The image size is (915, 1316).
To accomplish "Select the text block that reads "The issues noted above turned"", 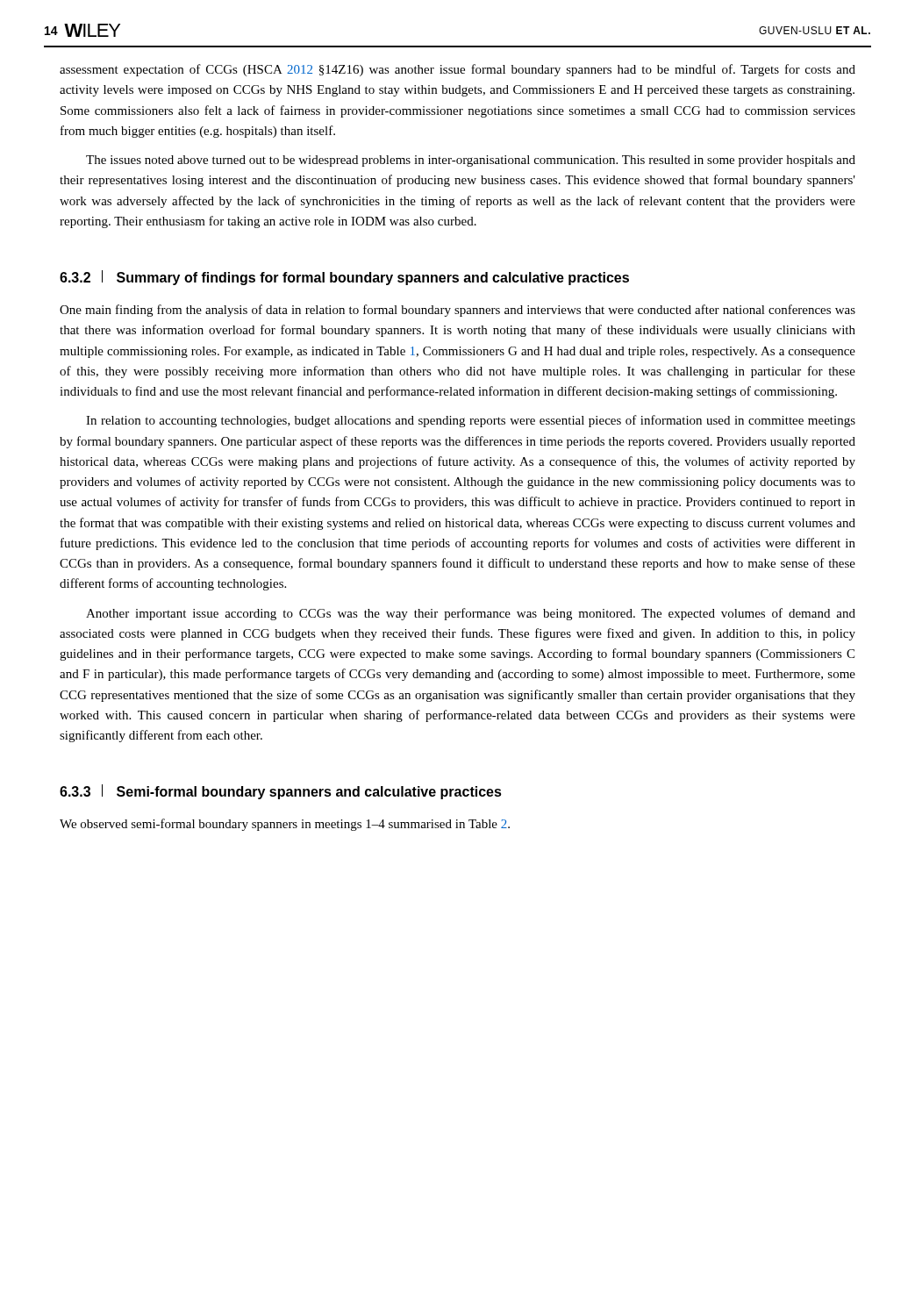I will (458, 190).
